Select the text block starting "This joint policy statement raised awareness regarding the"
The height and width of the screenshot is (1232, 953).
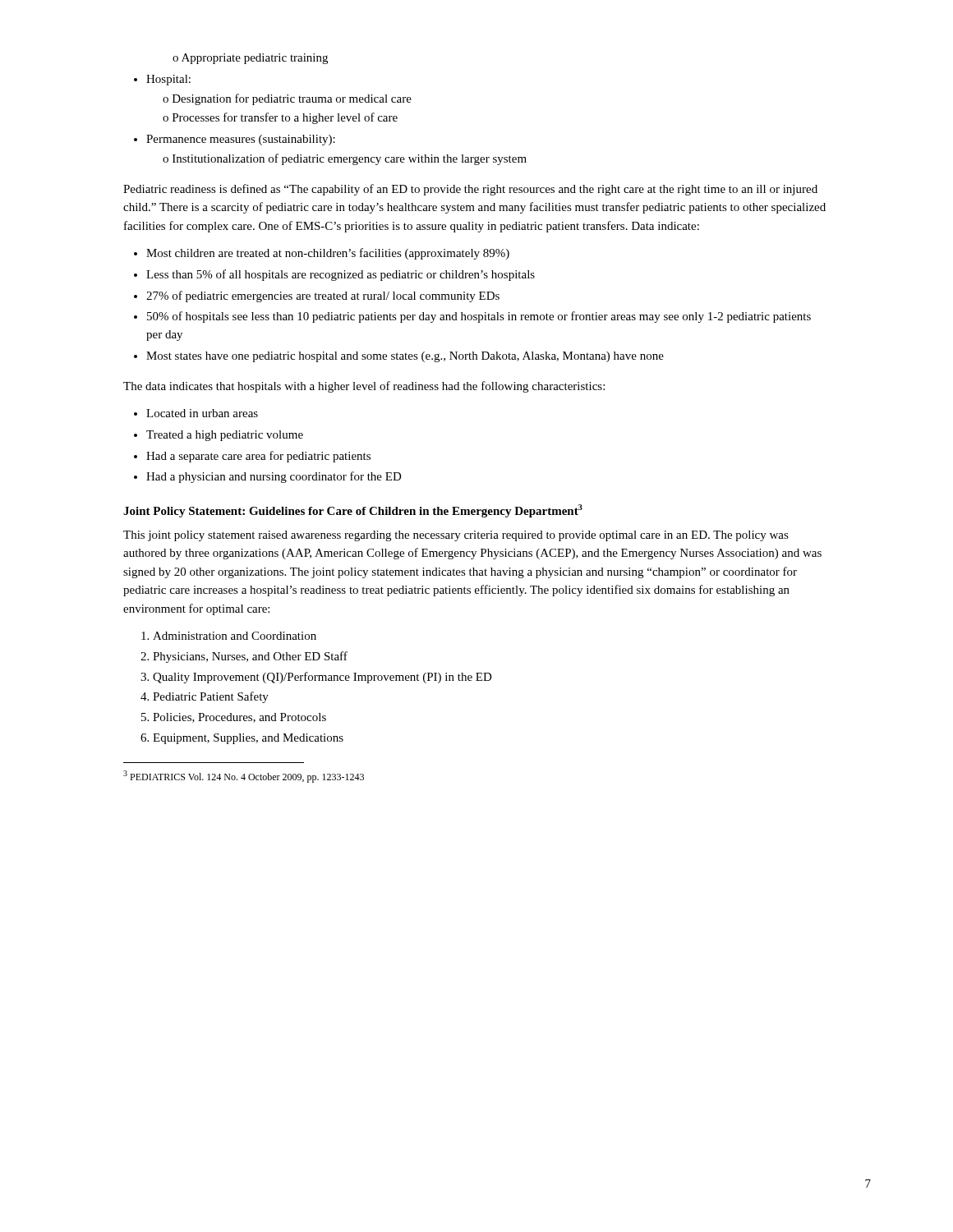pos(476,571)
